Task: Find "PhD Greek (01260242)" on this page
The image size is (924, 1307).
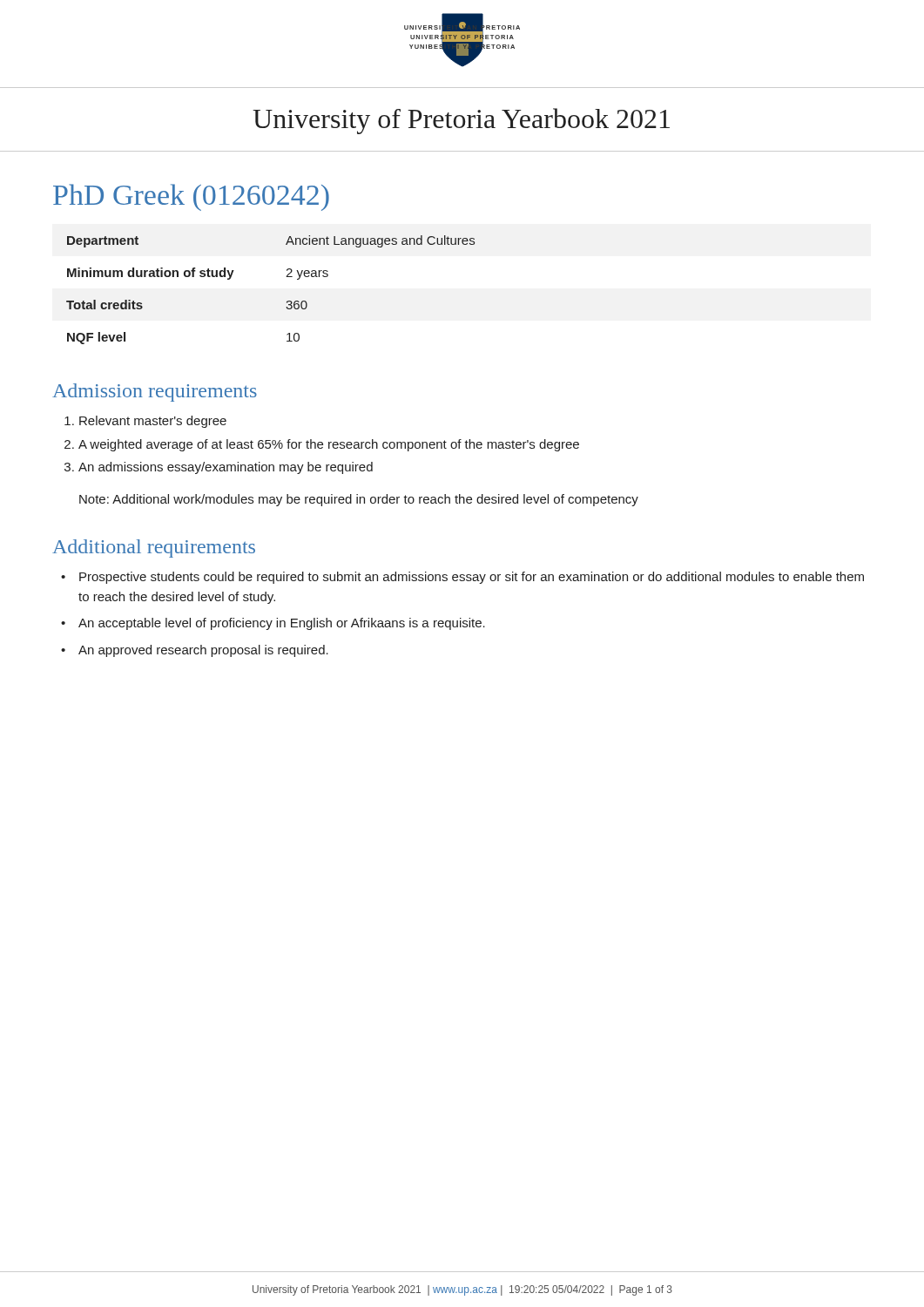Action: pos(191,197)
